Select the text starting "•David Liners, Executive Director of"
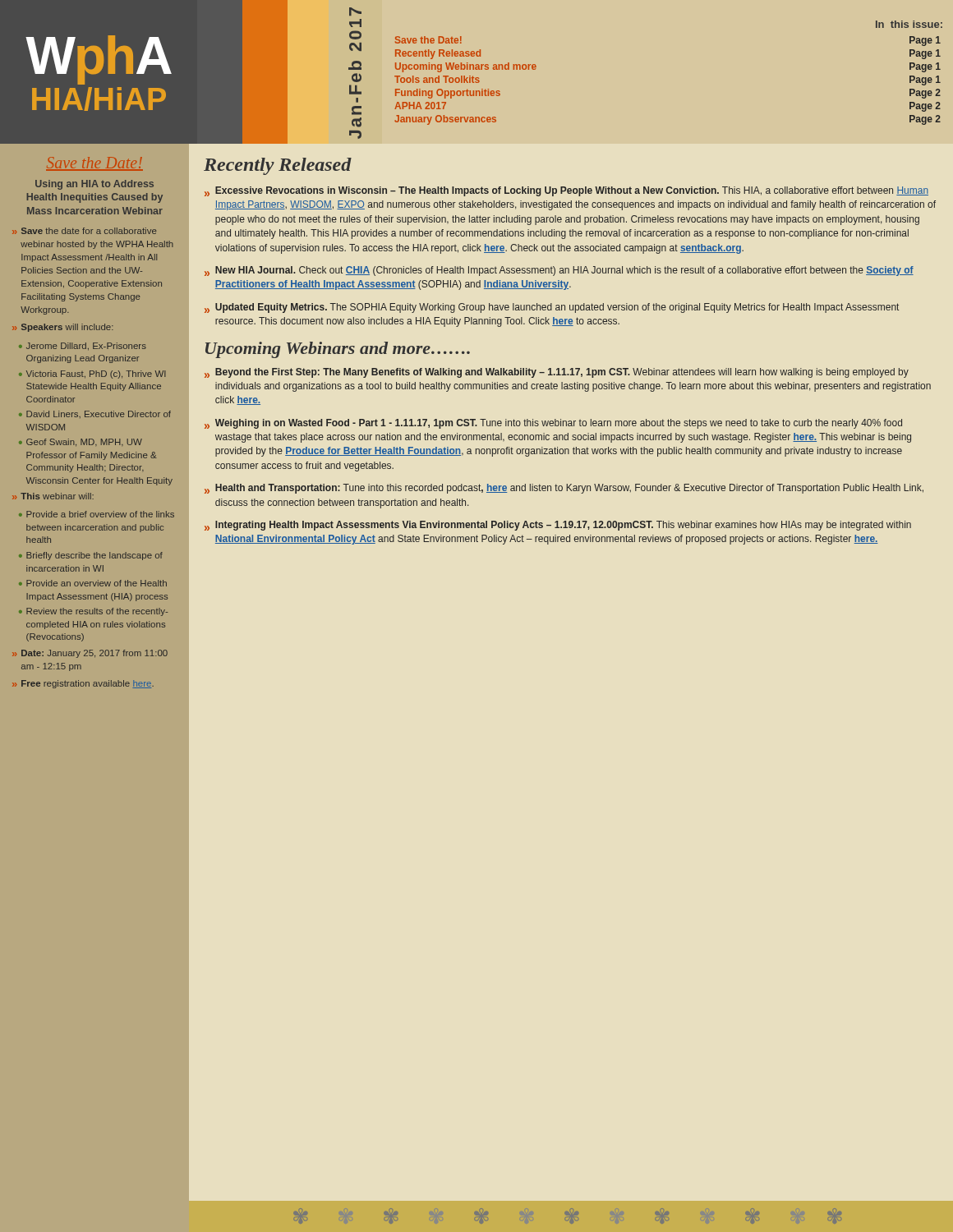The height and width of the screenshot is (1232, 953). tap(98, 421)
